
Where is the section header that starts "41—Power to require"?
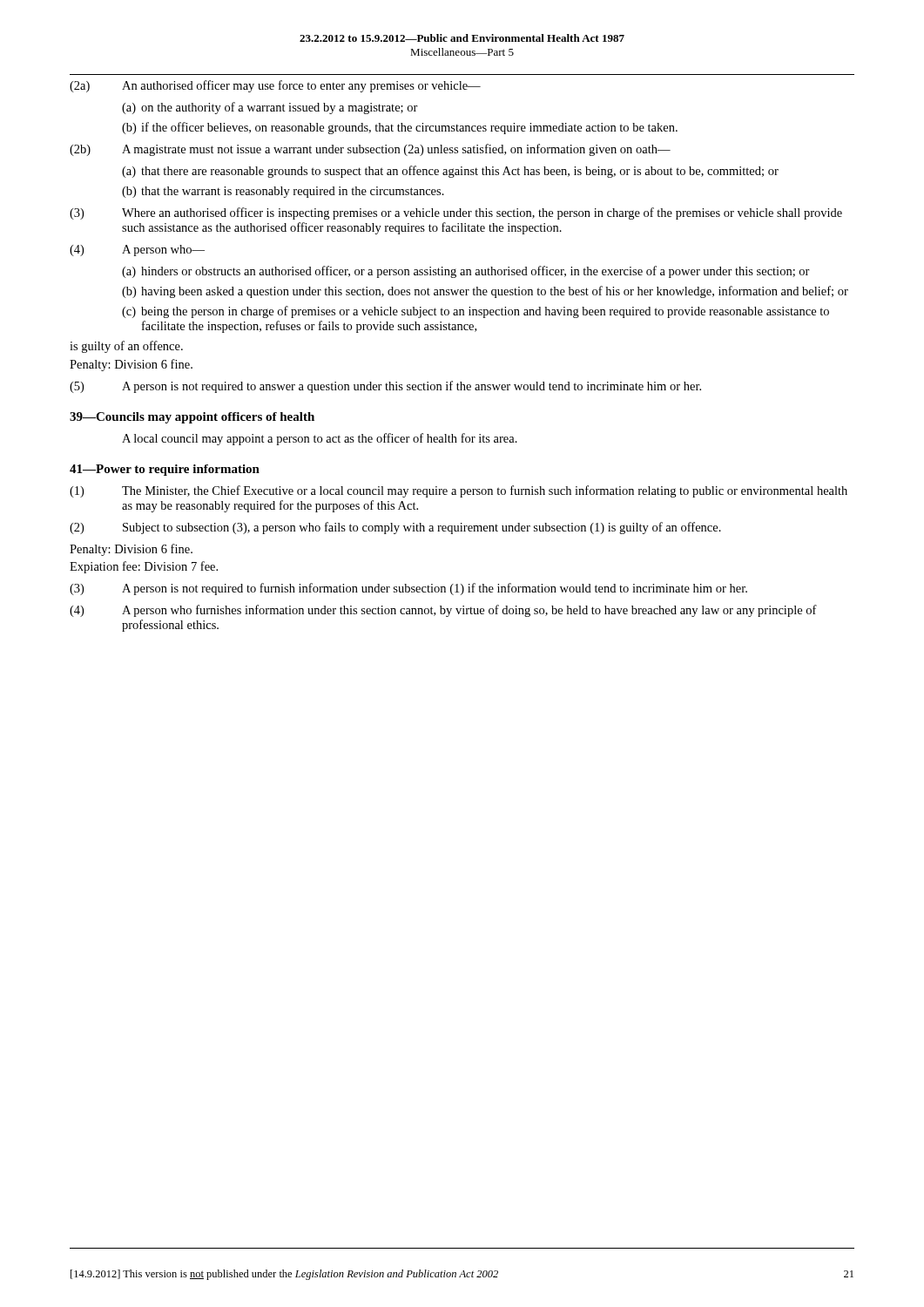(x=165, y=469)
